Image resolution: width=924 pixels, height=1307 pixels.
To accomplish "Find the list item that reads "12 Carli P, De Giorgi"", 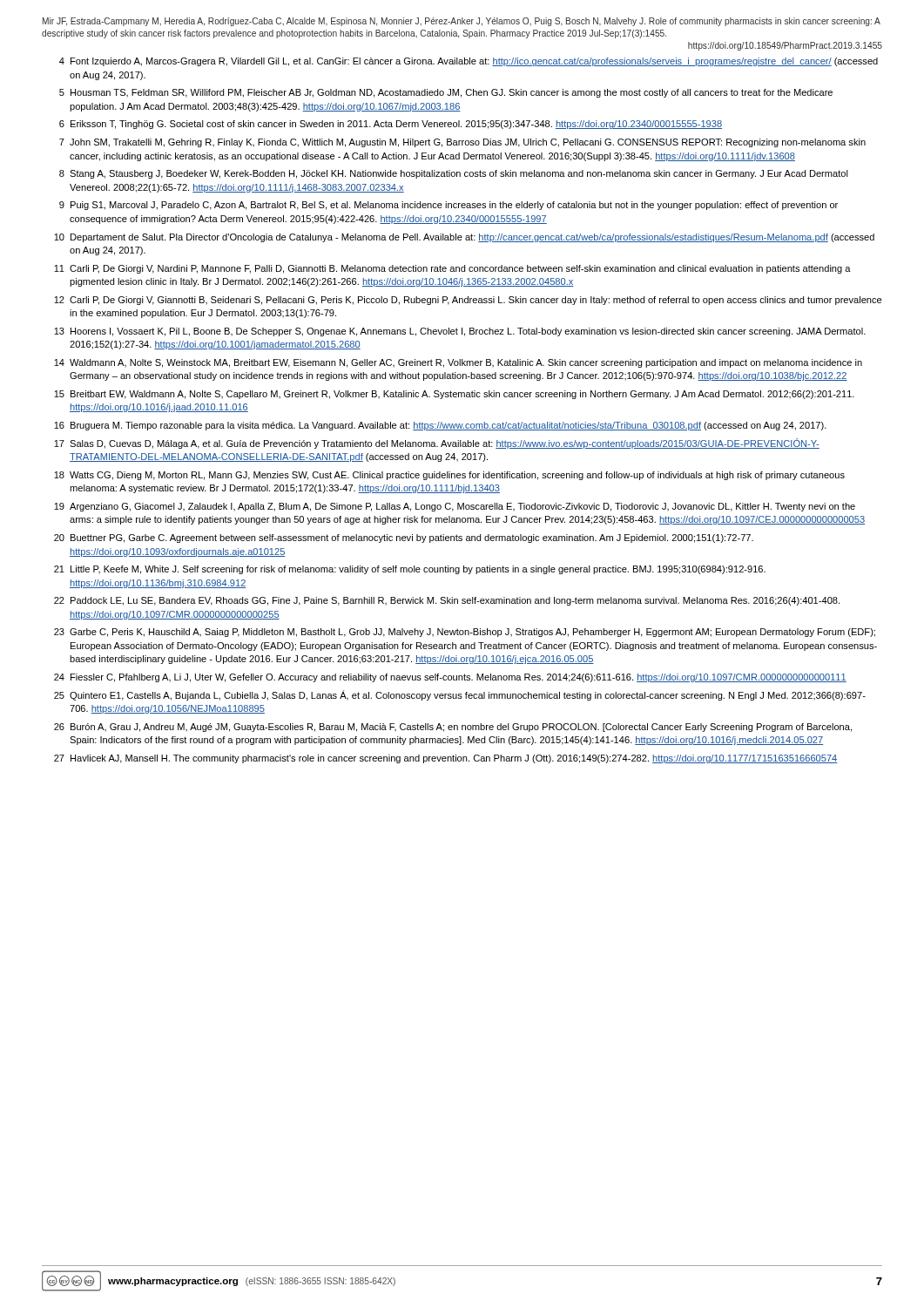I will (x=462, y=307).
